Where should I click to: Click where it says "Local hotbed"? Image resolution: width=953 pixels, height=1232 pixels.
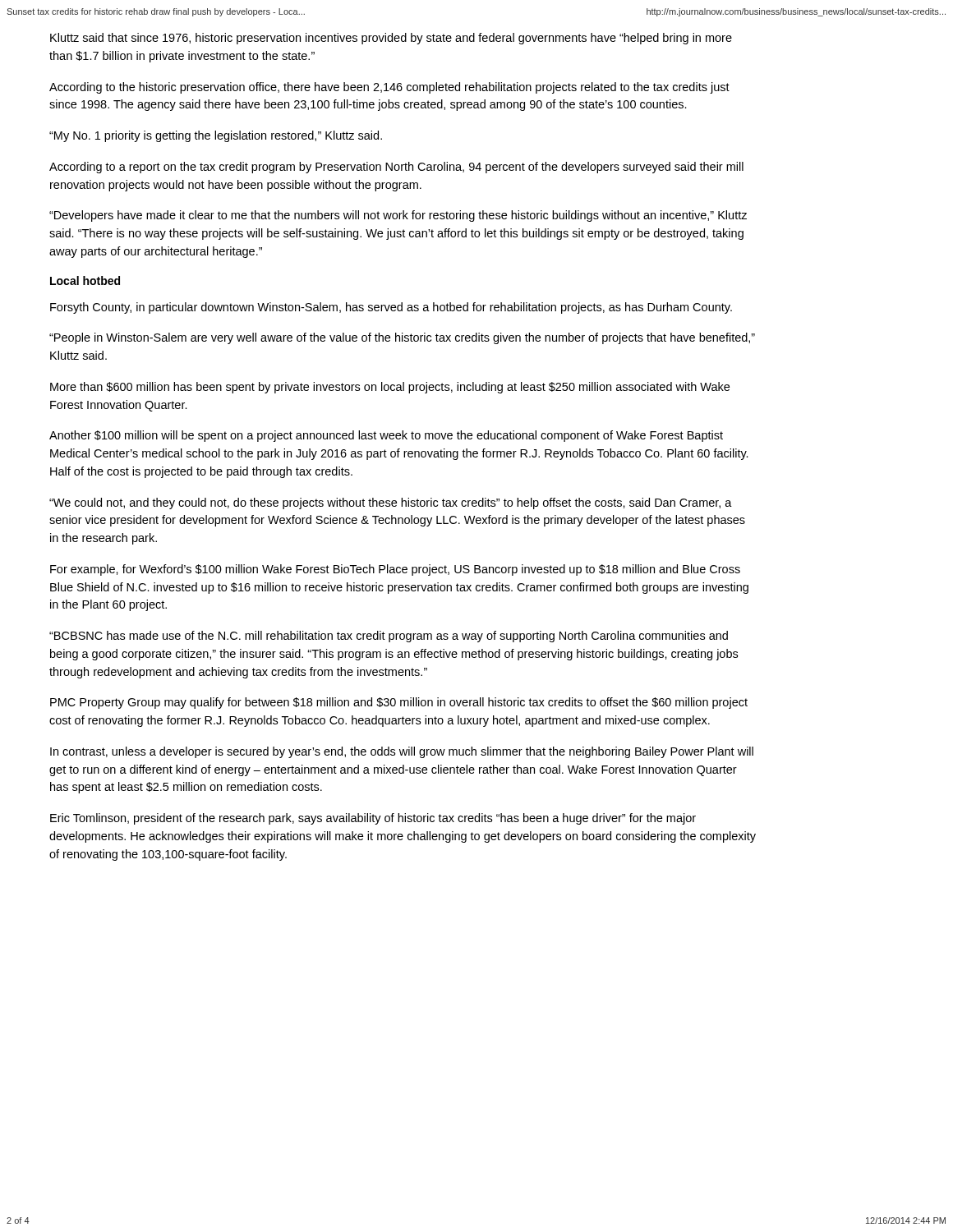pos(85,280)
